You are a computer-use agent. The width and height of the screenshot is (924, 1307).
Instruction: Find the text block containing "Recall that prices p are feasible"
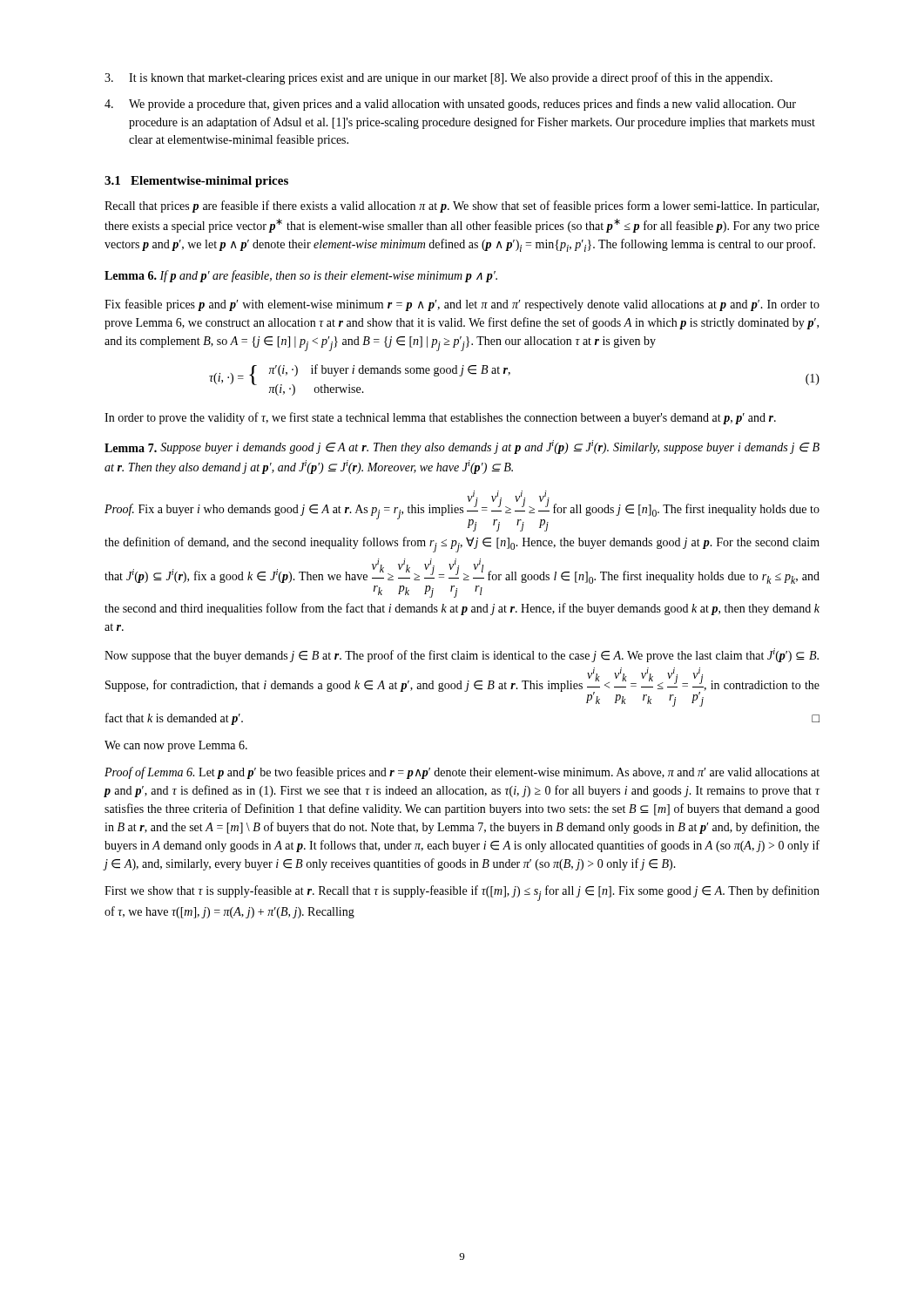coord(462,227)
